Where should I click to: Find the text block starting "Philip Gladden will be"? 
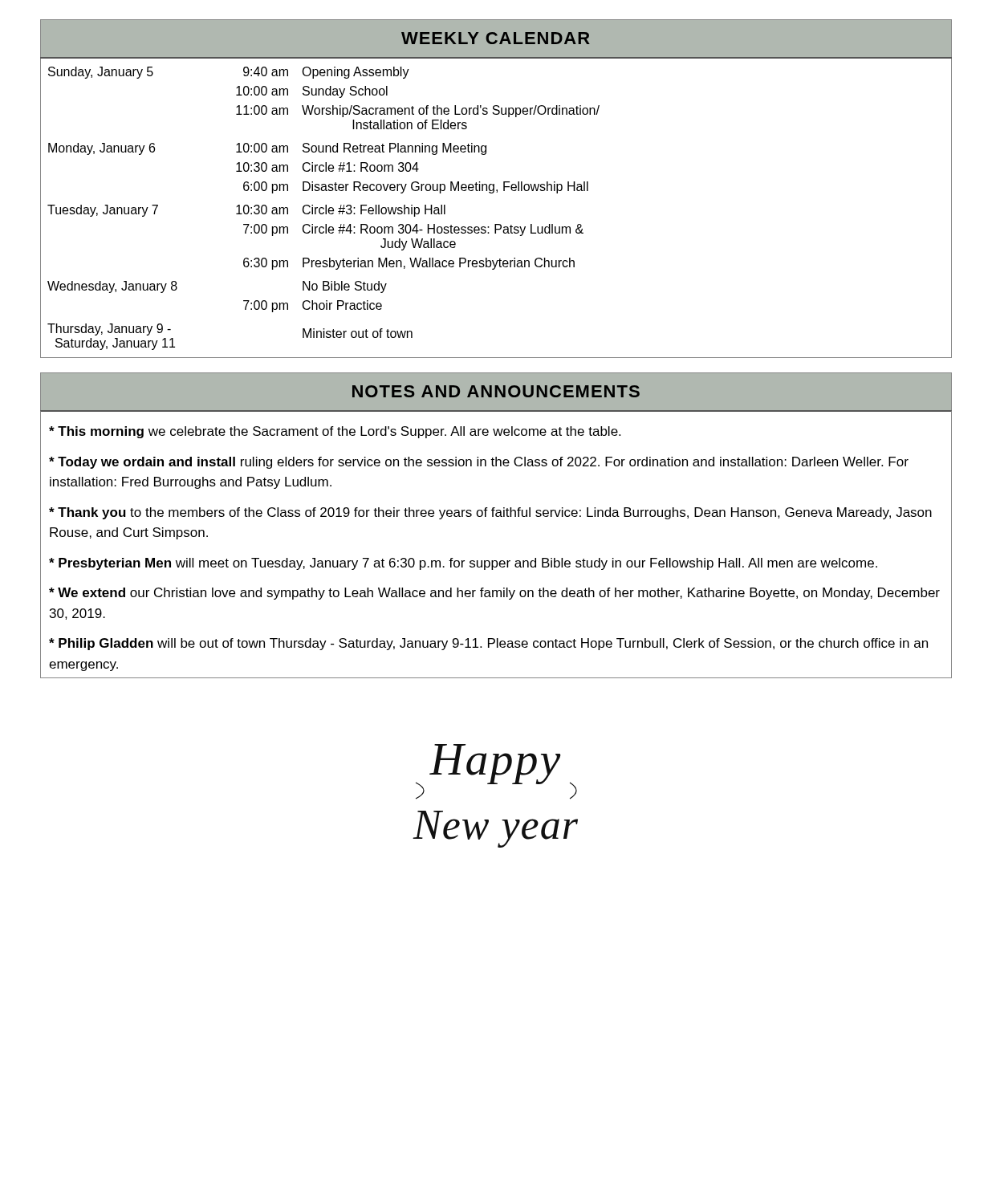(x=489, y=654)
